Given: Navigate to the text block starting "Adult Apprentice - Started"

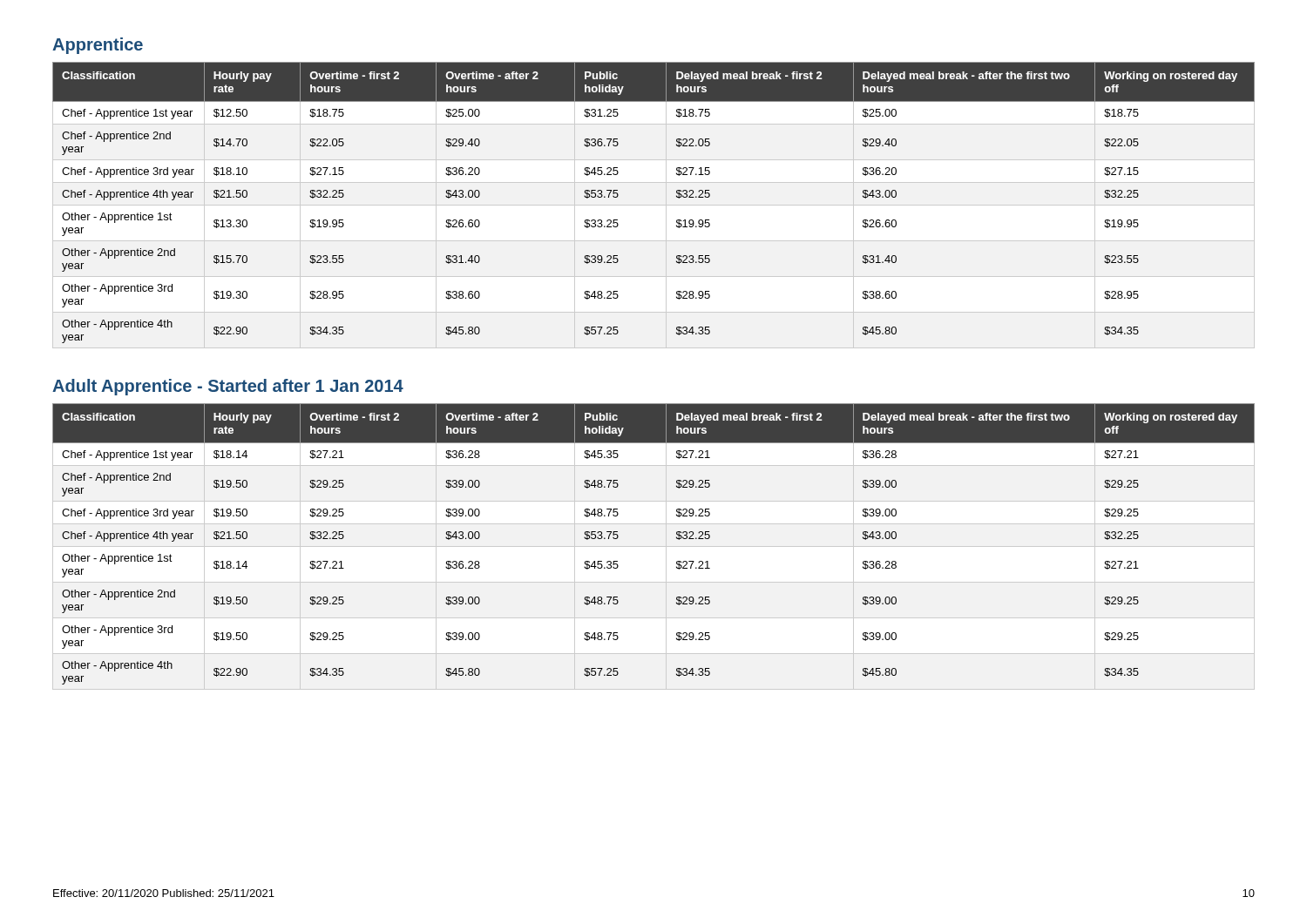Looking at the screenshot, I should click(x=228, y=386).
